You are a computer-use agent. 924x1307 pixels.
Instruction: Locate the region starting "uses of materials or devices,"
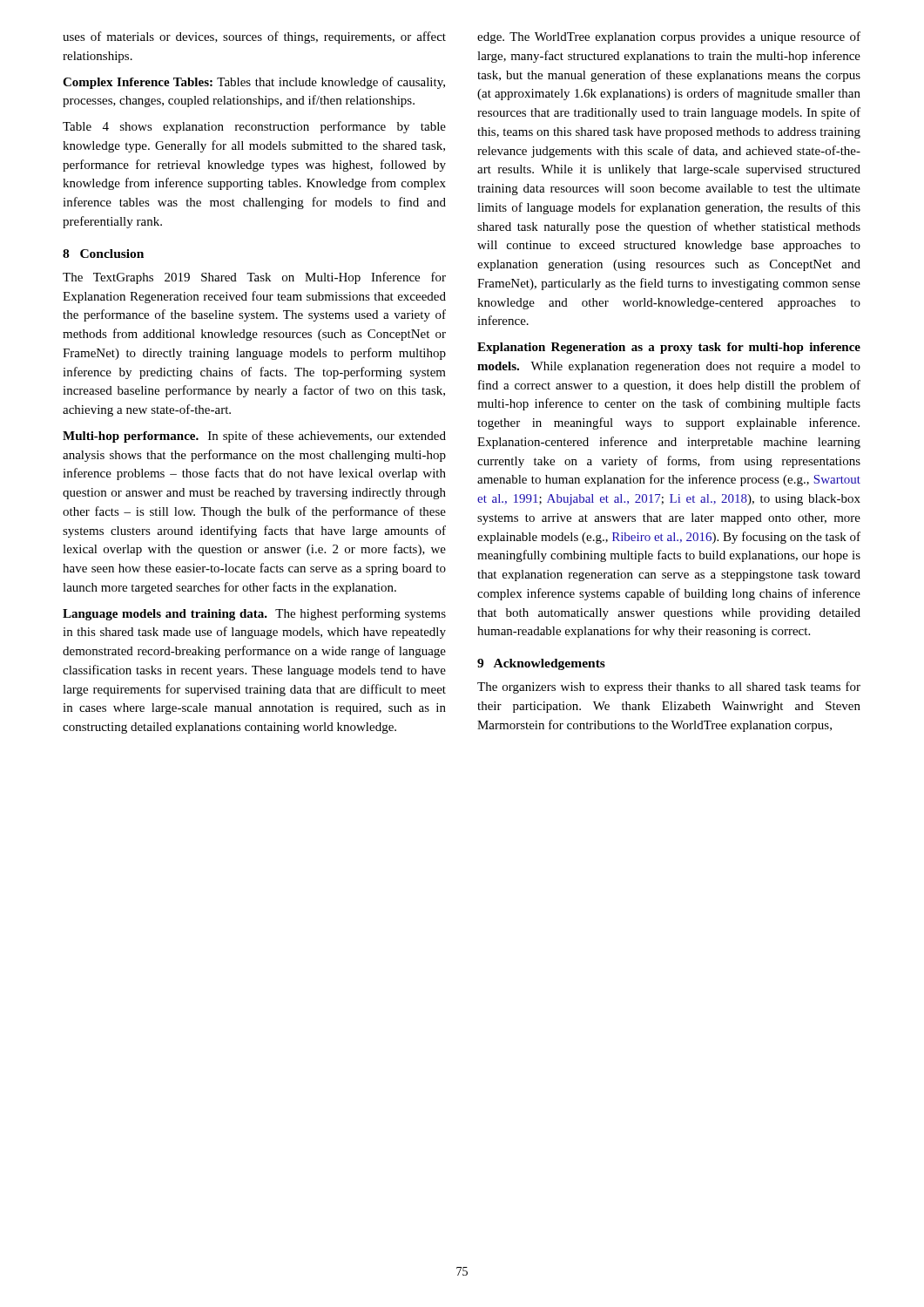pos(254,47)
